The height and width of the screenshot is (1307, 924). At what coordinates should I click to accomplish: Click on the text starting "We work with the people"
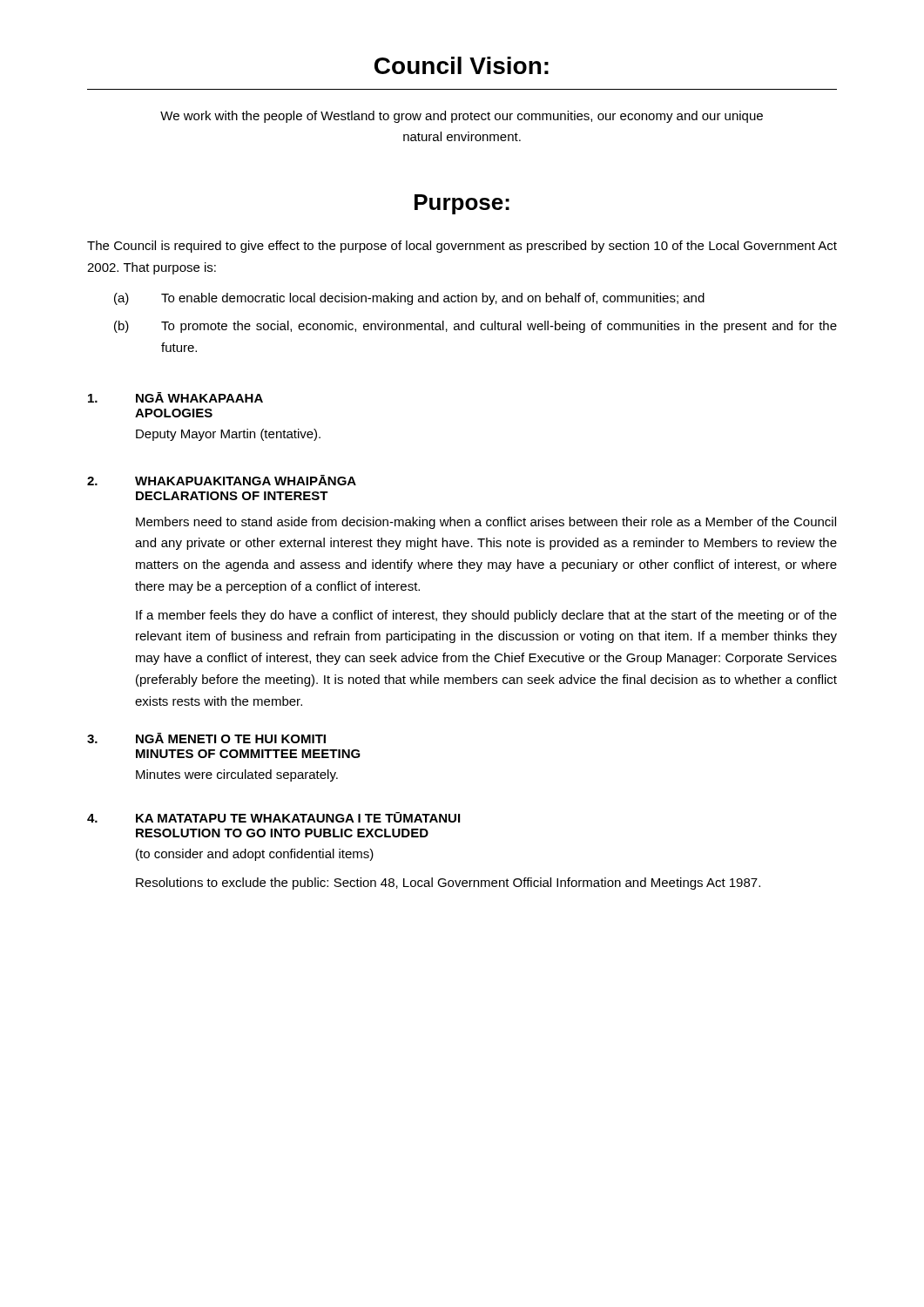click(x=462, y=126)
